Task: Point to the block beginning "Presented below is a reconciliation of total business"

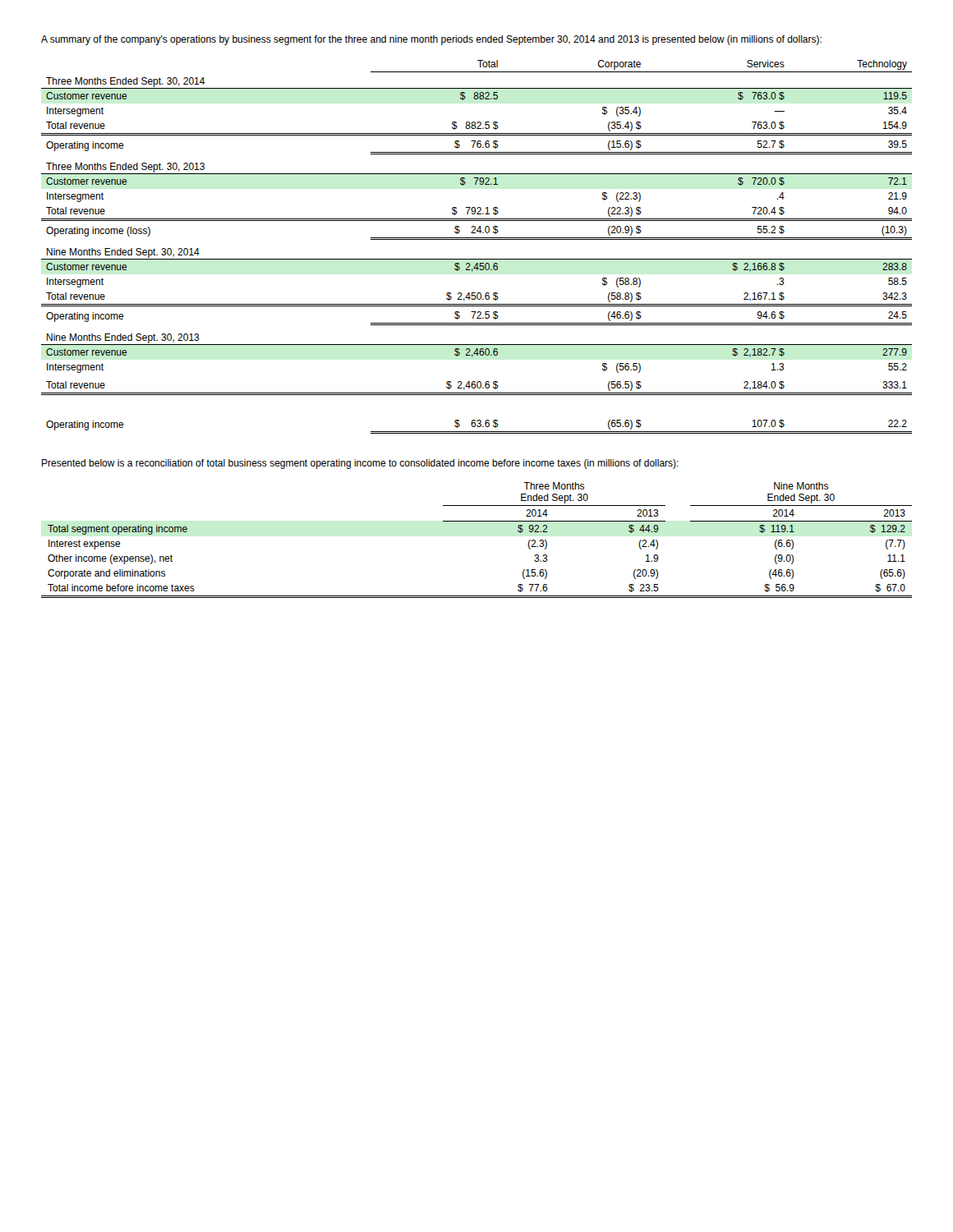Action: click(x=360, y=463)
